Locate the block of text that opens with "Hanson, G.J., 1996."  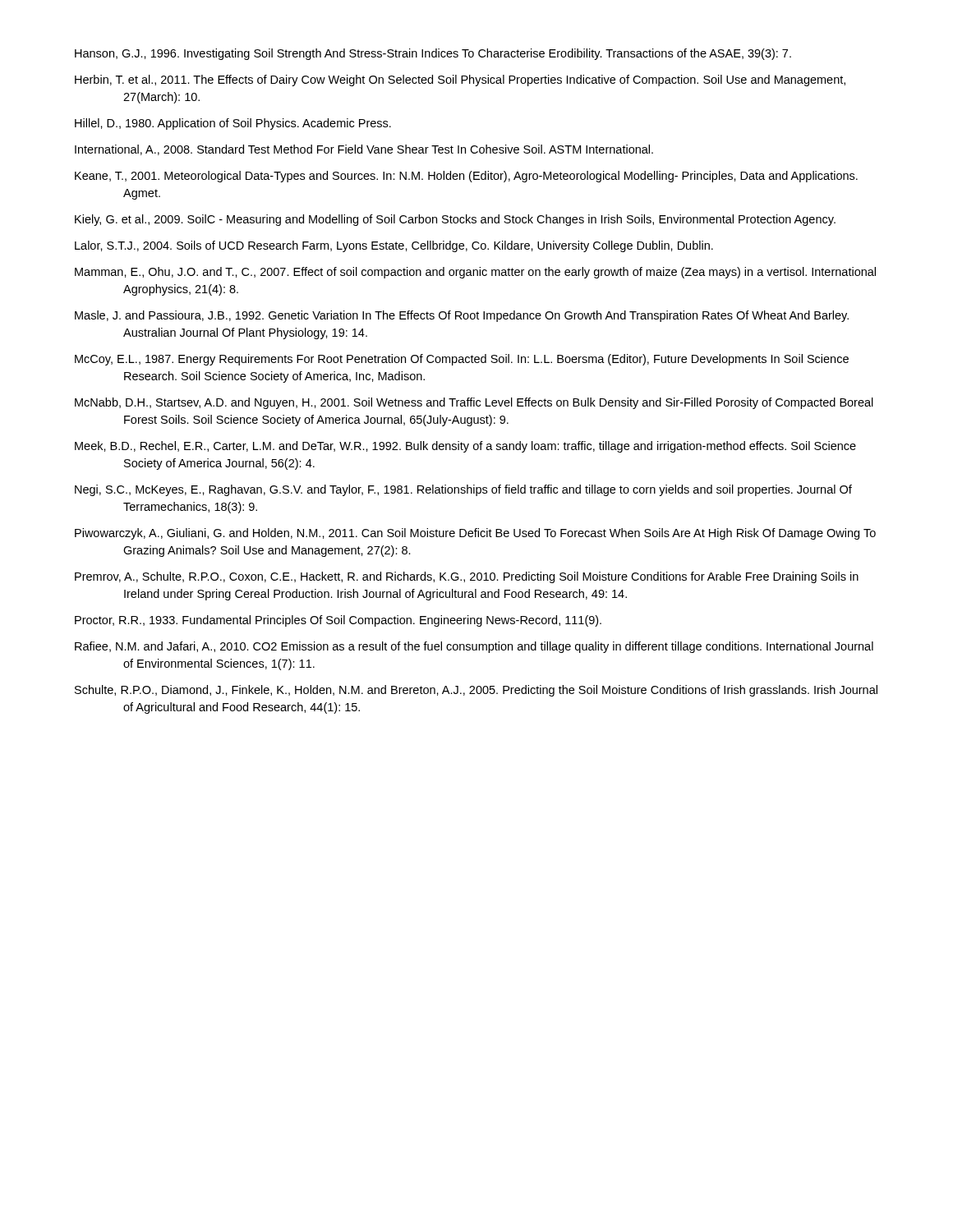(x=433, y=53)
